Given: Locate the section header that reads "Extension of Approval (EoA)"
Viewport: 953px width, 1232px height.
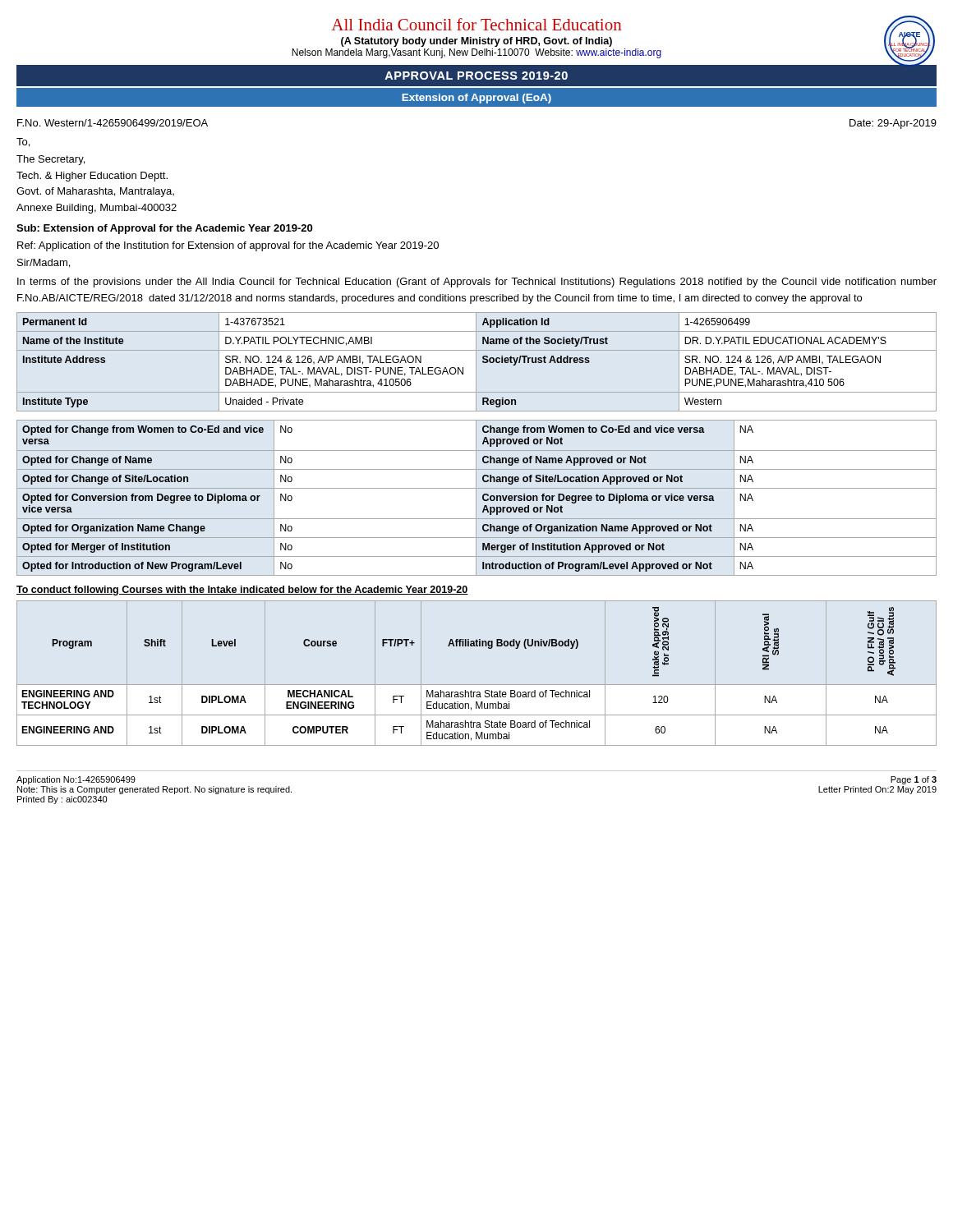Looking at the screenshot, I should (476, 97).
